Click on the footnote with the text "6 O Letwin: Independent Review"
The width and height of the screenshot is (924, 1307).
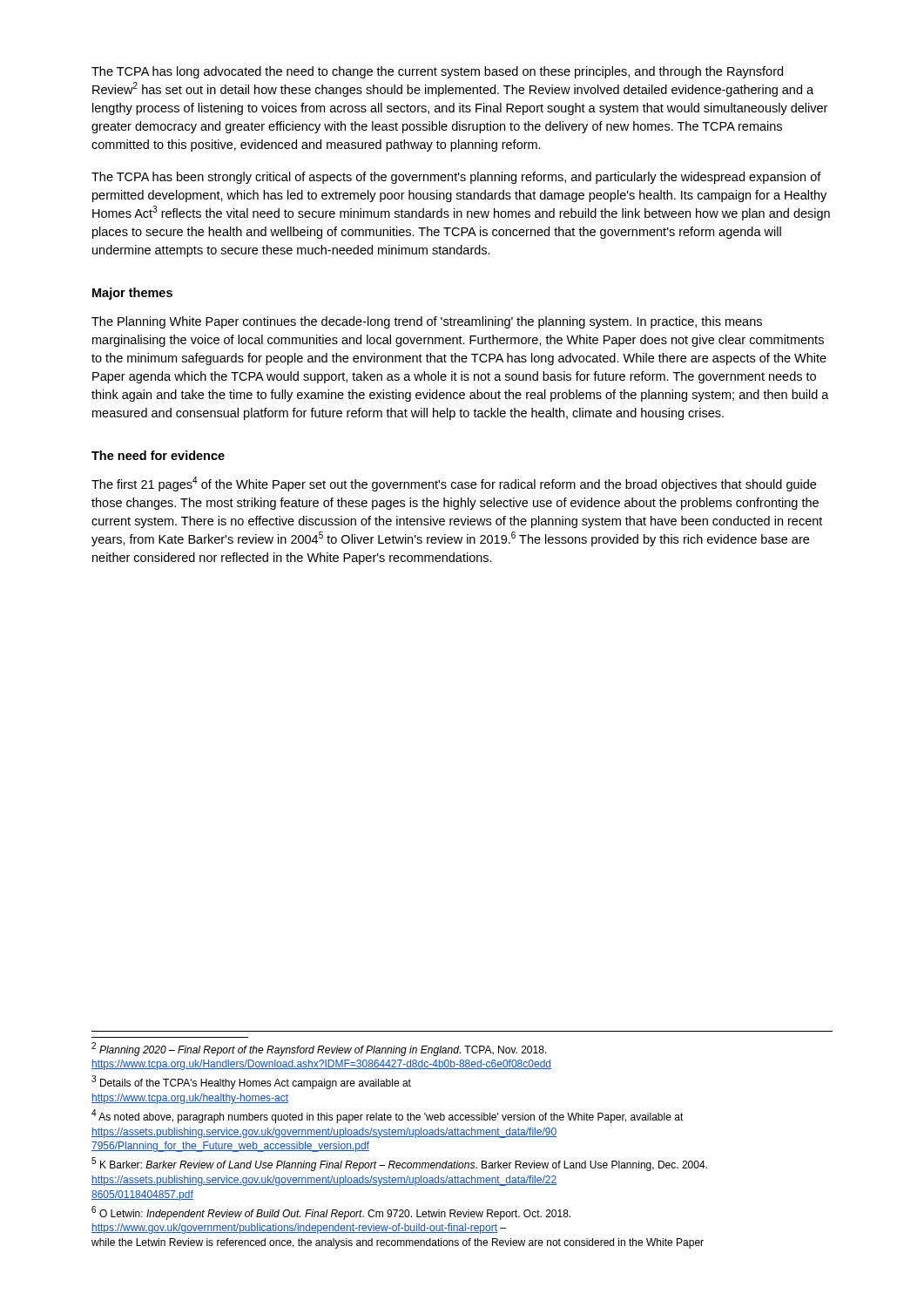tap(398, 1228)
